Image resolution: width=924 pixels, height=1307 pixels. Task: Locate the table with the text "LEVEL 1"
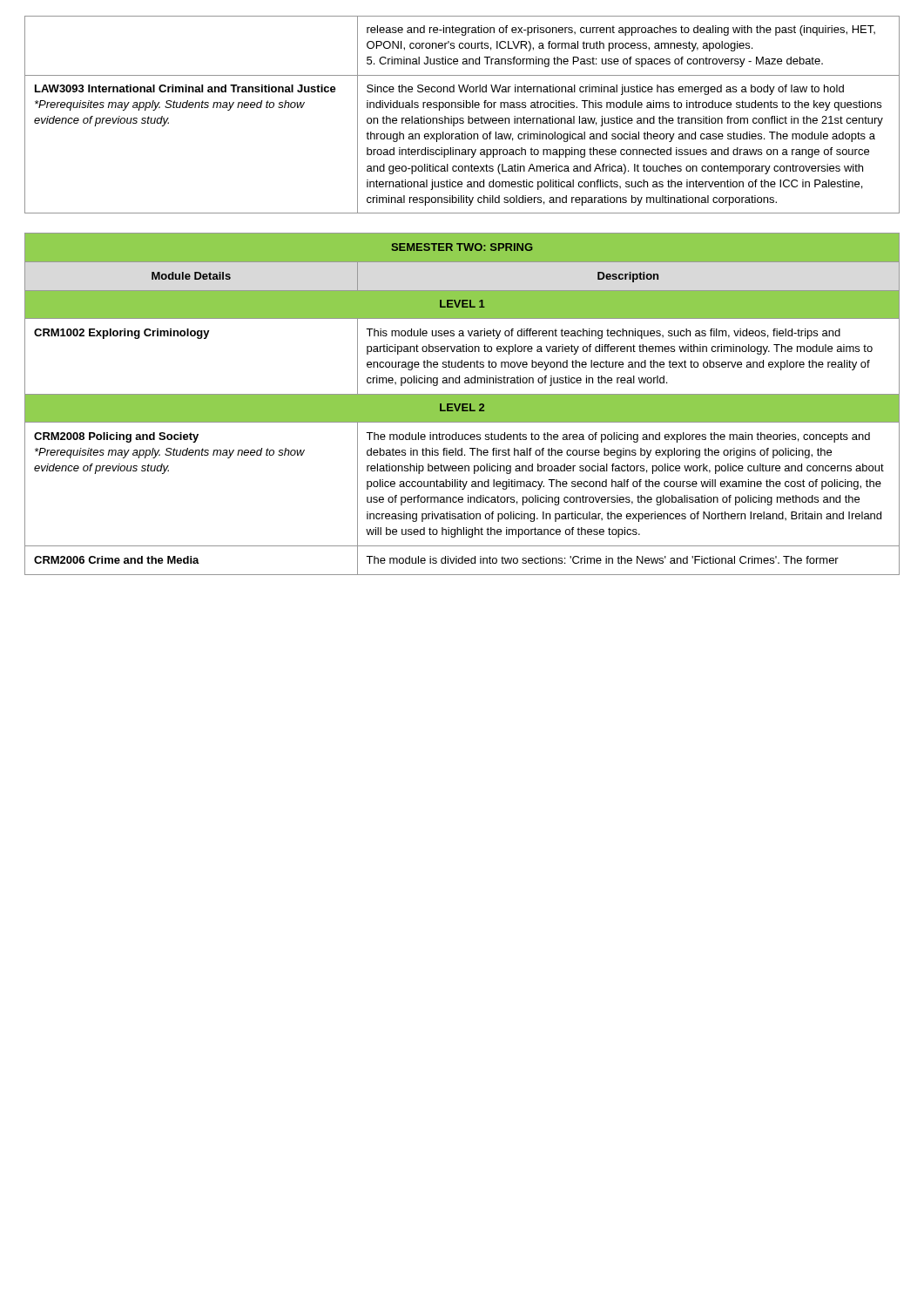(462, 404)
